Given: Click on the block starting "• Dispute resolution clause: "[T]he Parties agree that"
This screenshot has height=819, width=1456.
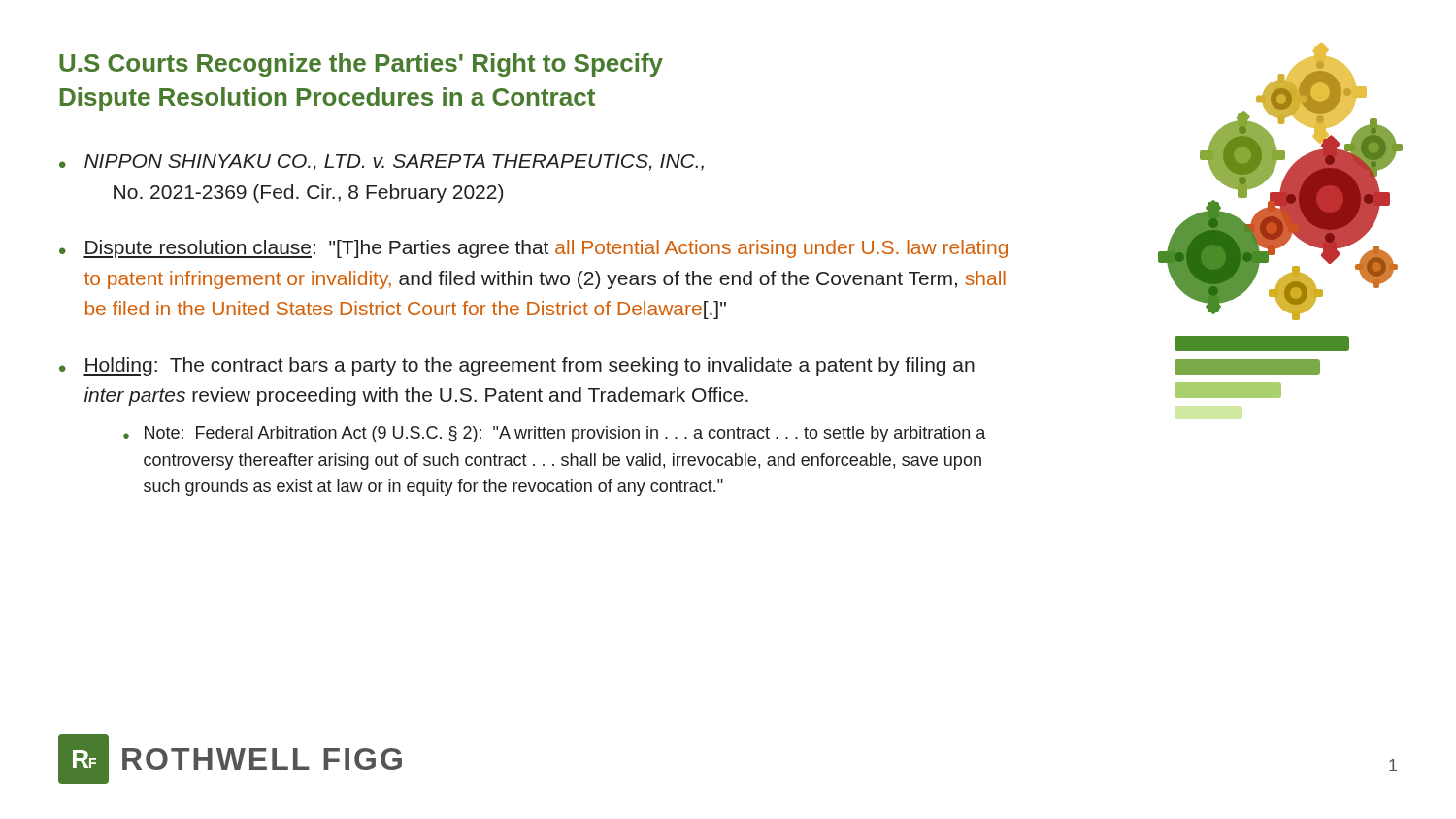Looking at the screenshot, I should (x=534, y=278).
